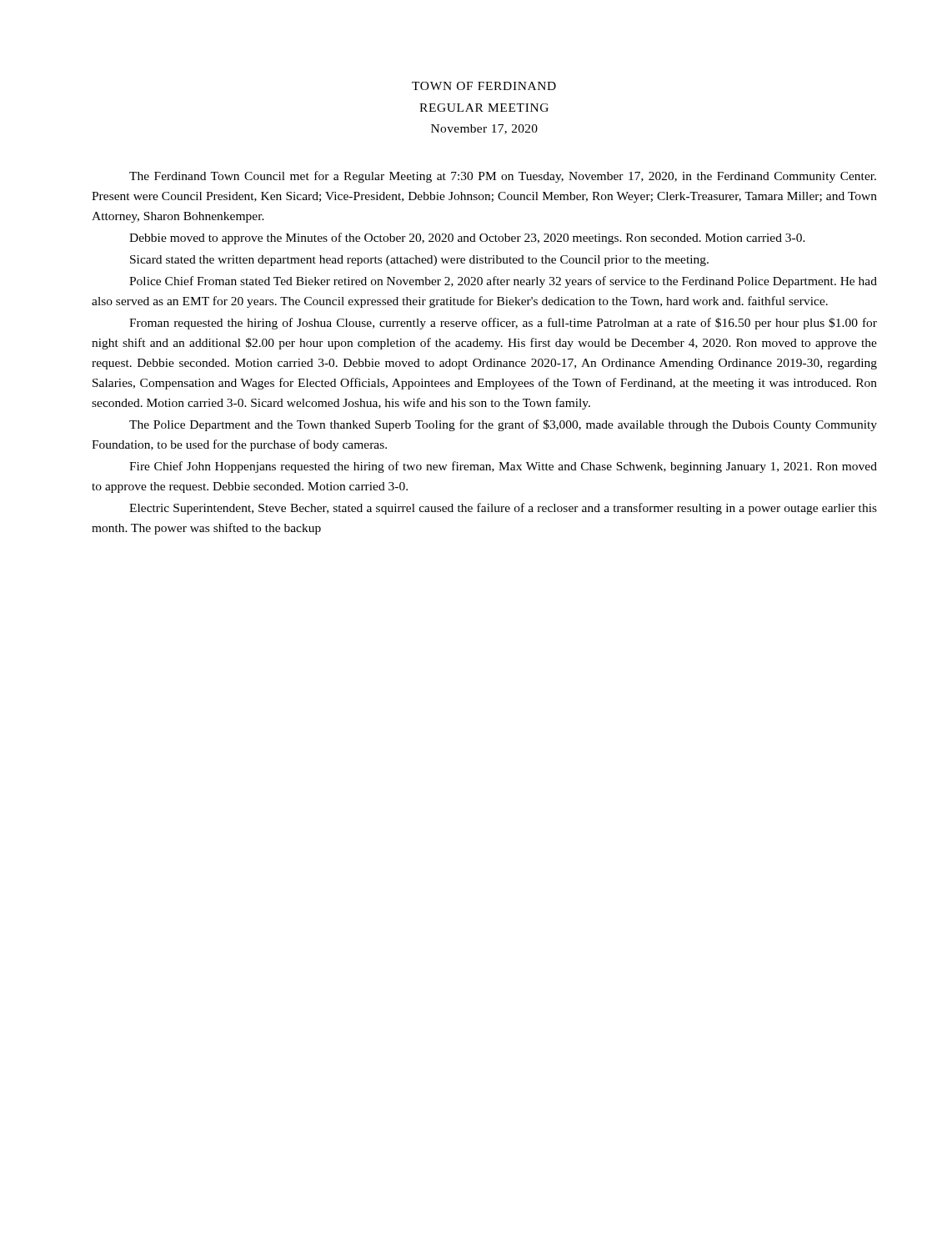
Task: Point to the block beginning "Debbie moved to approve"
Action: tap(467, 237)
